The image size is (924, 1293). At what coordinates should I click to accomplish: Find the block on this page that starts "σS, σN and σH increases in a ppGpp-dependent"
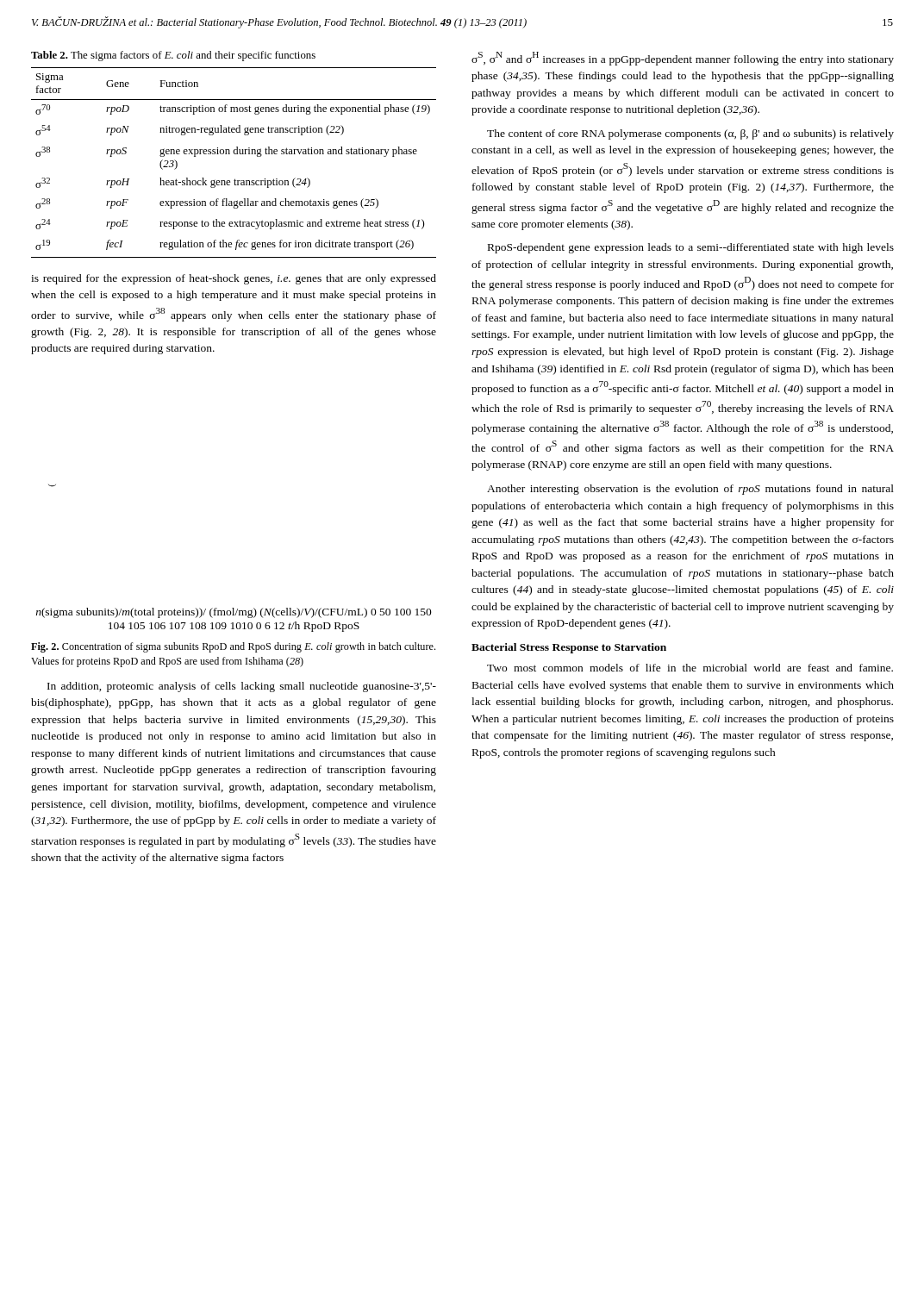pyautogui.click(x=683, y=340)
